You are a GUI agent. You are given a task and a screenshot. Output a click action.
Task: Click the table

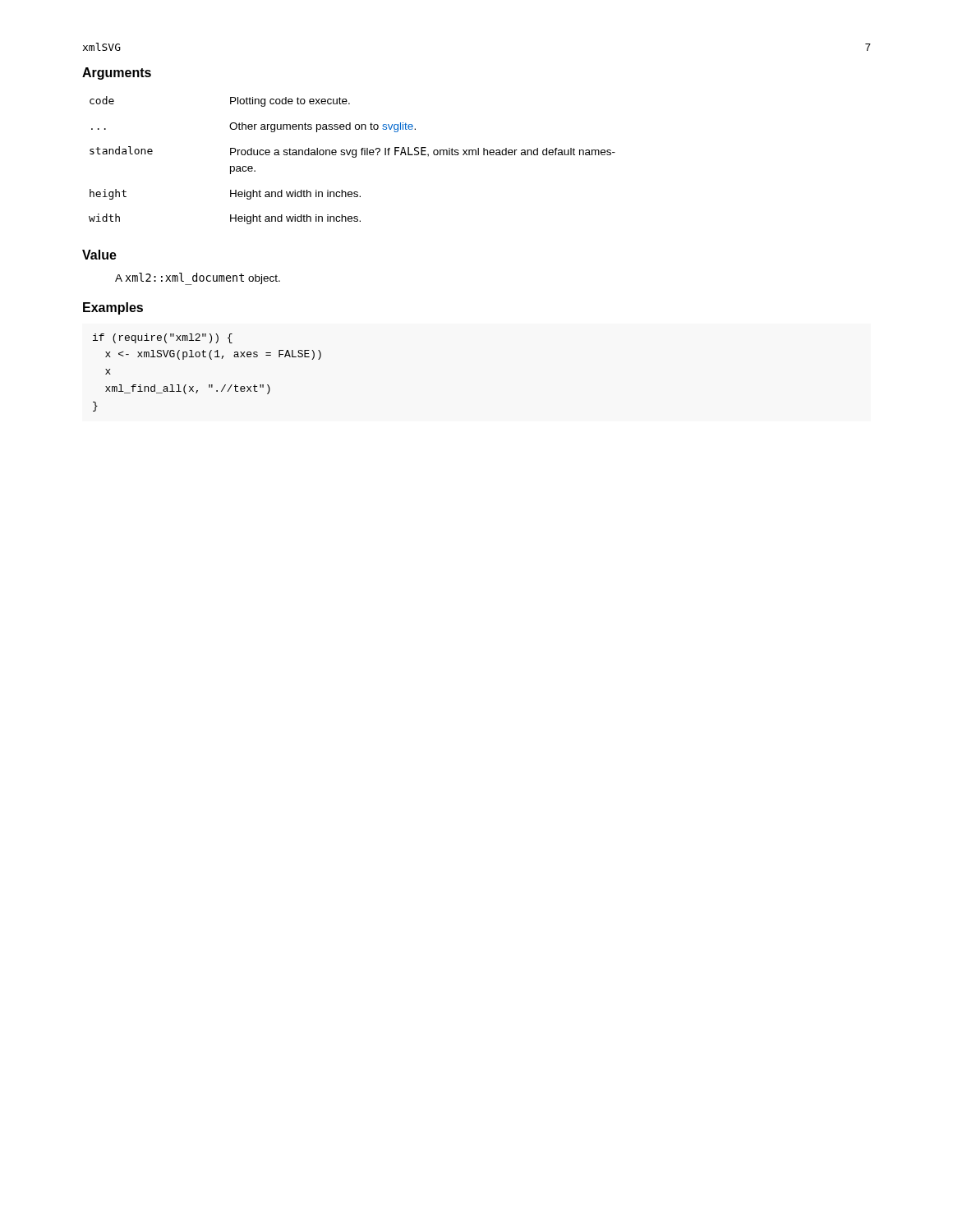[476, 160]
